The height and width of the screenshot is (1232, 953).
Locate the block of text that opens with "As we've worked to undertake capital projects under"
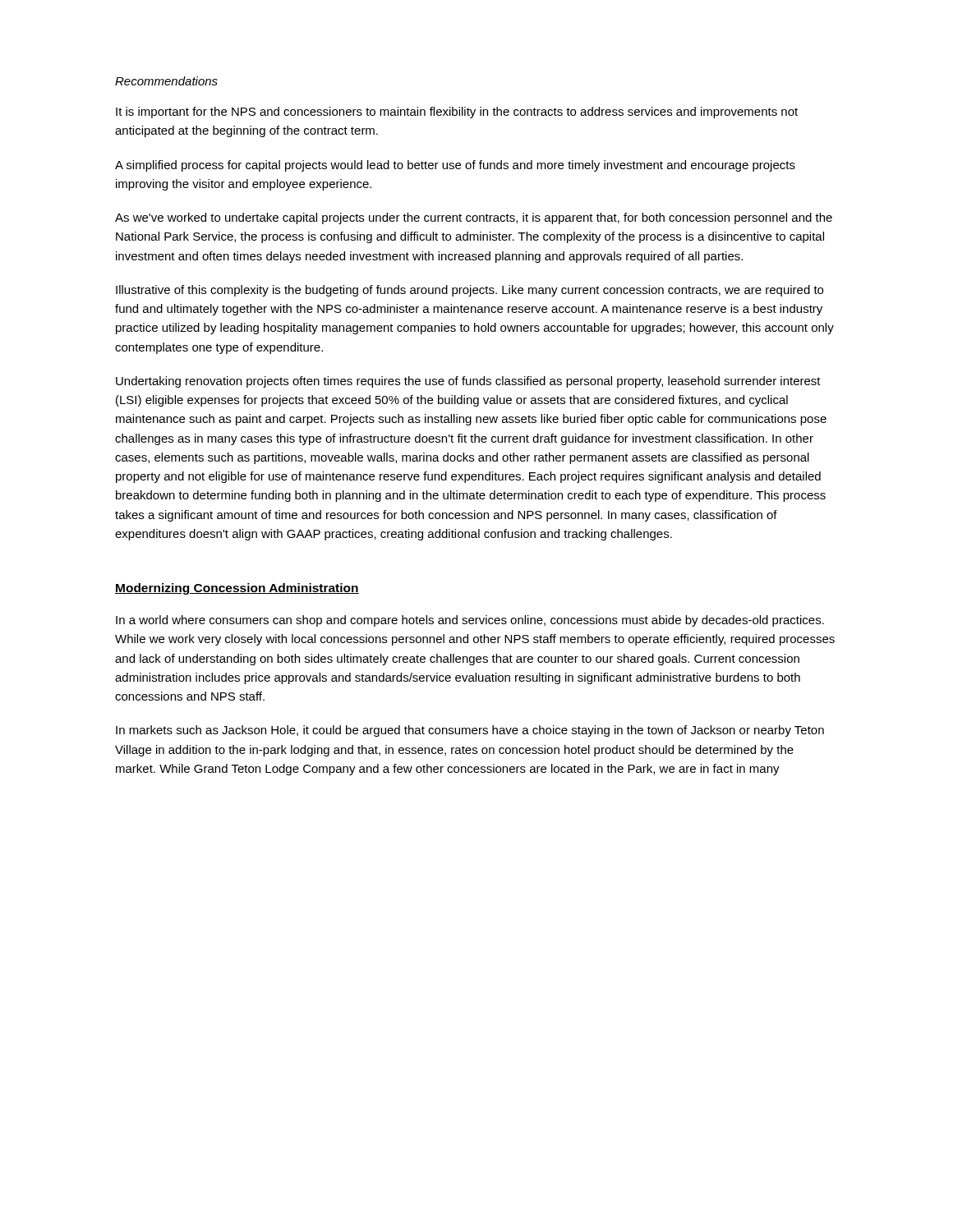click(474, 236)
